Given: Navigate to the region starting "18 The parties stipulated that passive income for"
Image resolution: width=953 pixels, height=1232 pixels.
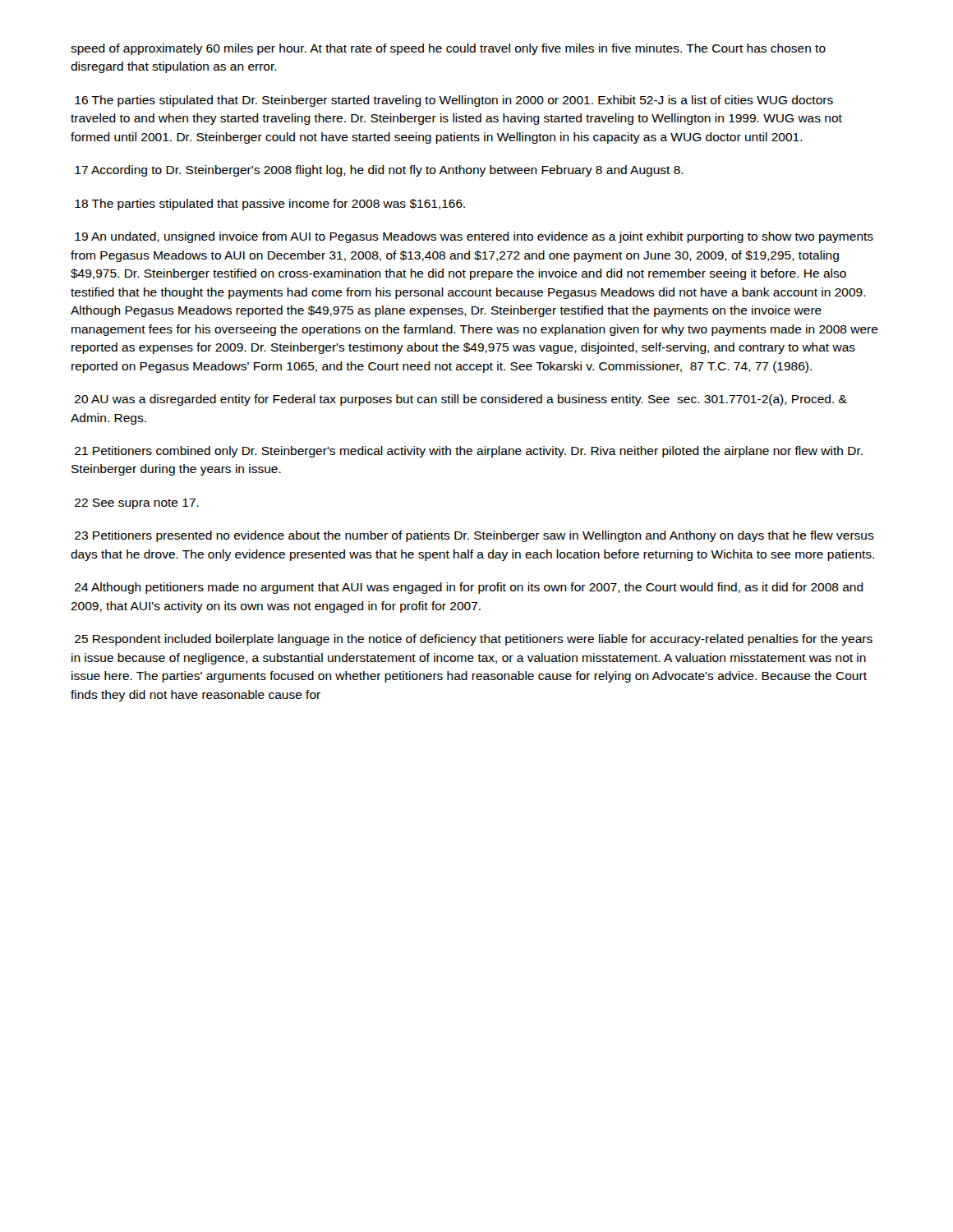Looking at the screenshot, I should pyautogui.click(x=268, y=203).
